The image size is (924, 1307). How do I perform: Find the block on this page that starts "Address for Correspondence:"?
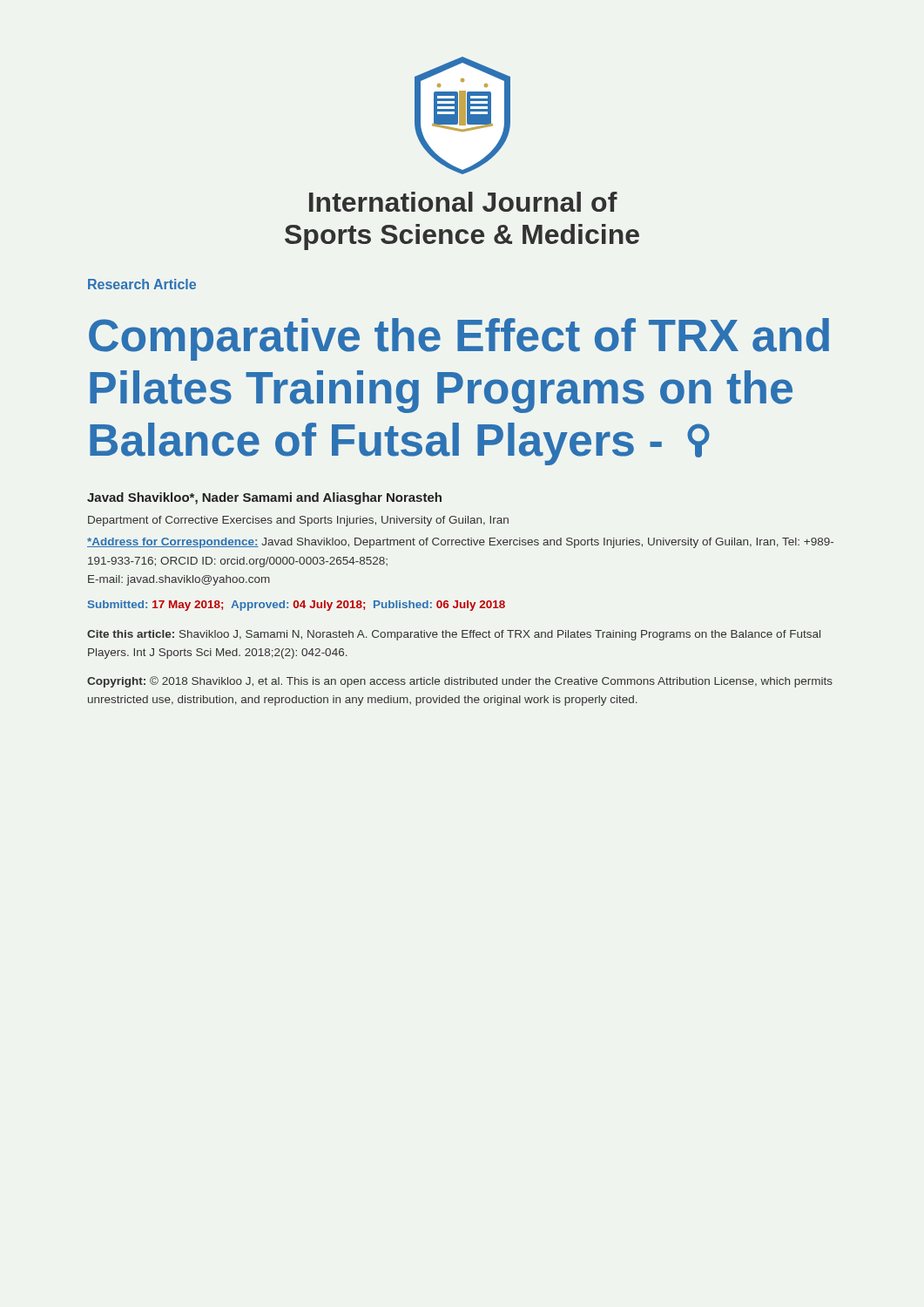pyautogui.click(x=460, y=543)
